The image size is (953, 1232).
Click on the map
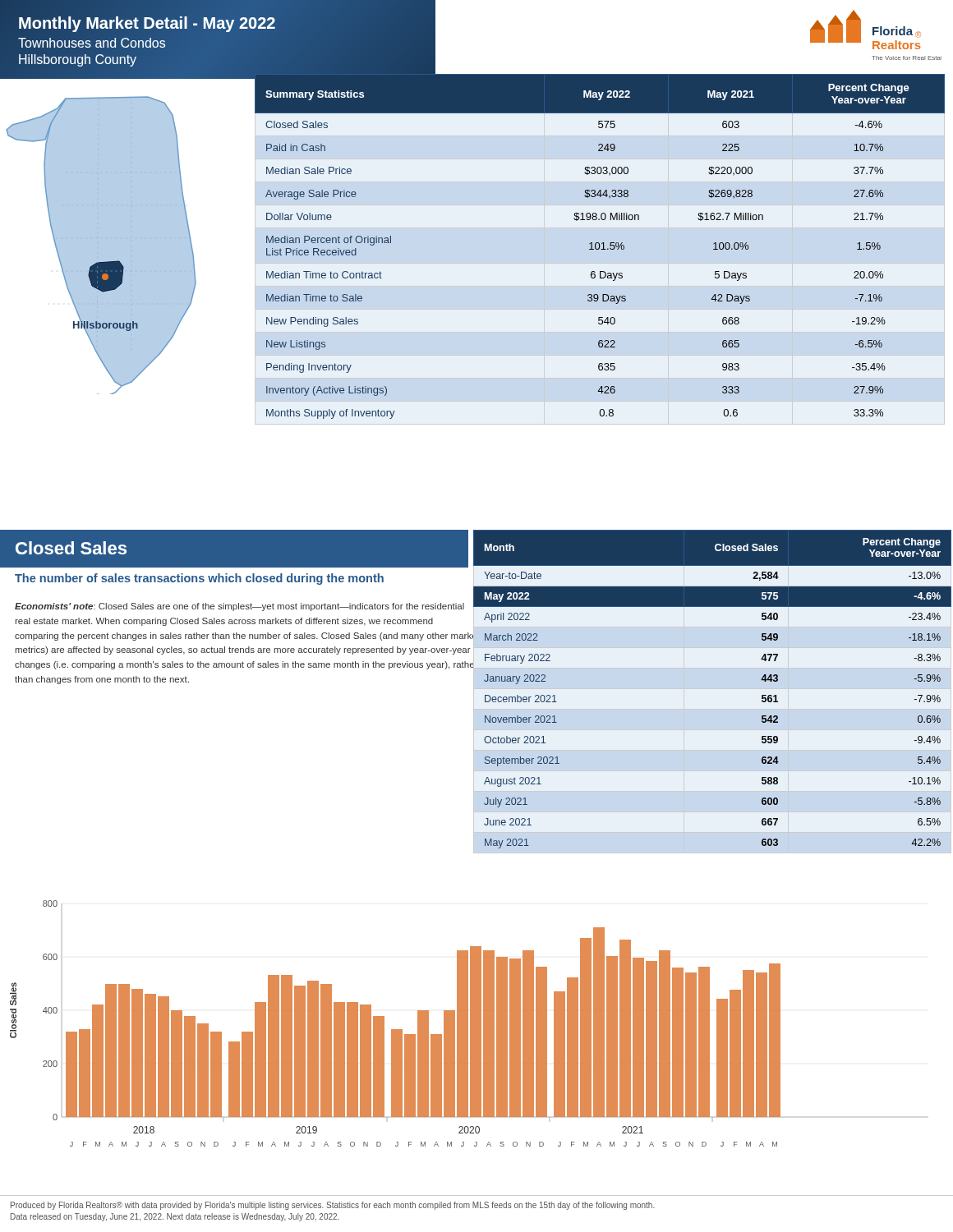(131, 234)
